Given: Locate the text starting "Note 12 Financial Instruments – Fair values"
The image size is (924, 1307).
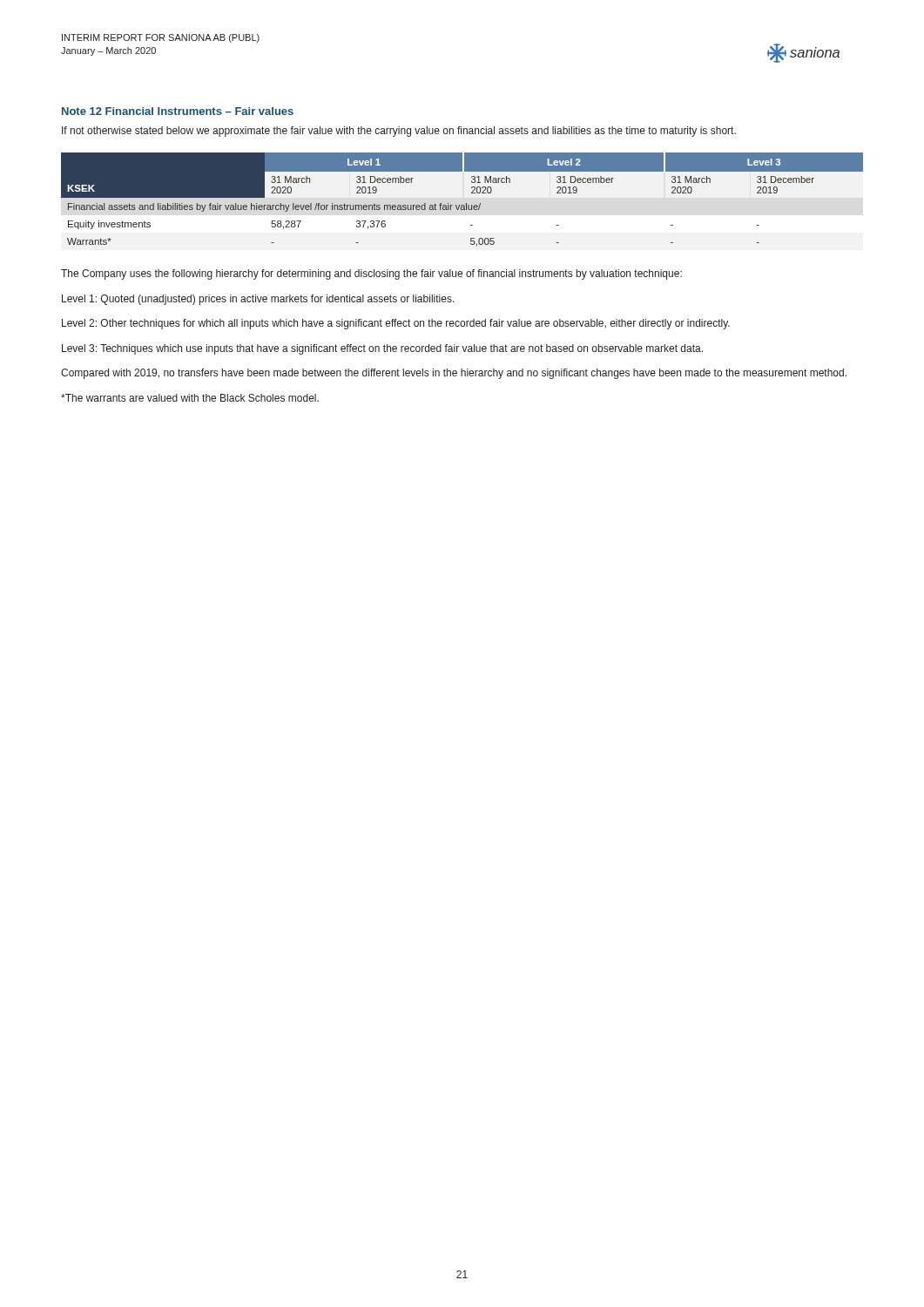Looking at the screenshot, I should (177, 111).
